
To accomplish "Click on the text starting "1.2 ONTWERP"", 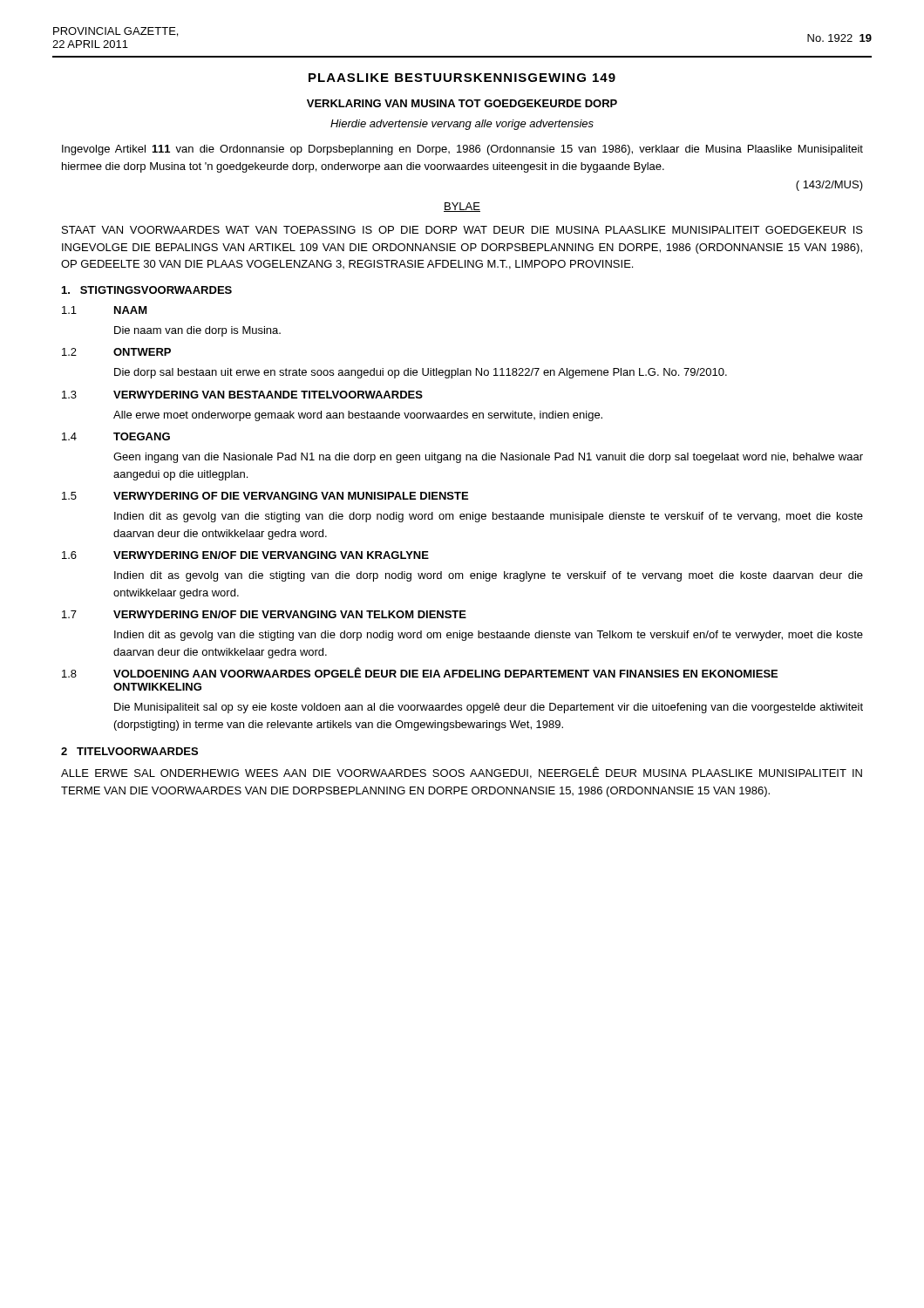I will 116,352.
